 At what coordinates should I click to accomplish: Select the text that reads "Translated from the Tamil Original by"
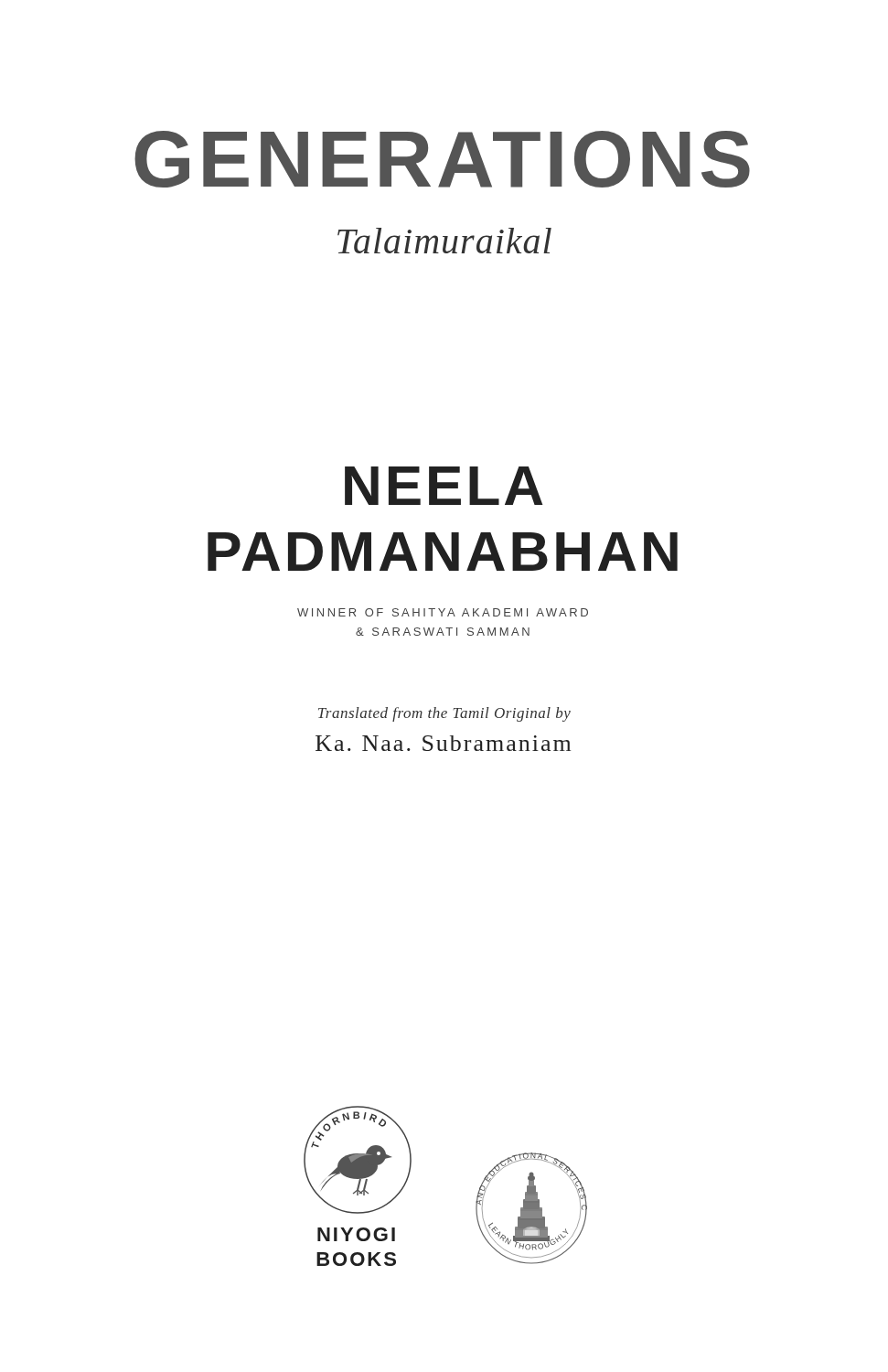[444, 713]
